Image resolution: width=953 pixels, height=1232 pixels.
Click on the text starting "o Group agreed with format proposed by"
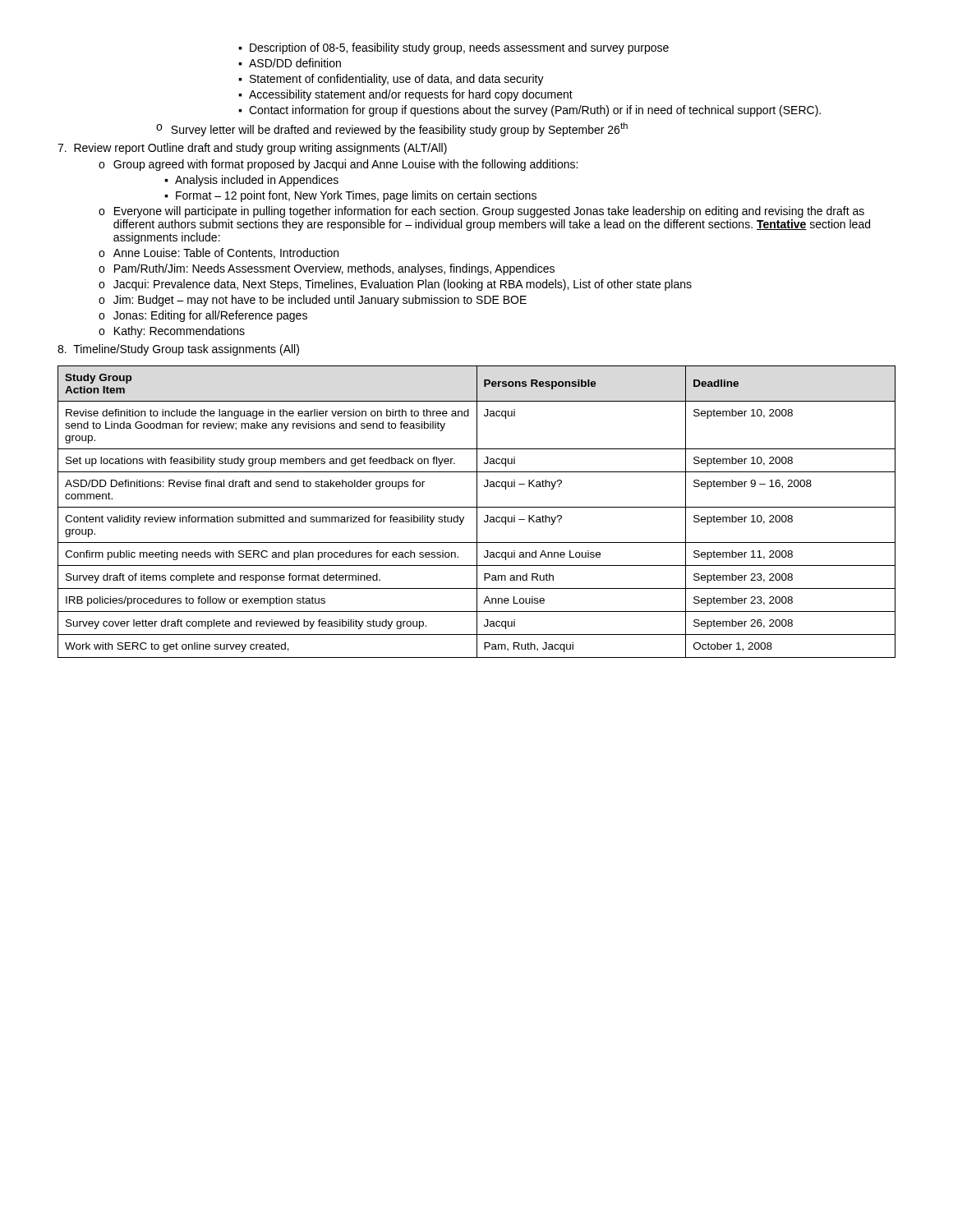(x=339, y=164)
